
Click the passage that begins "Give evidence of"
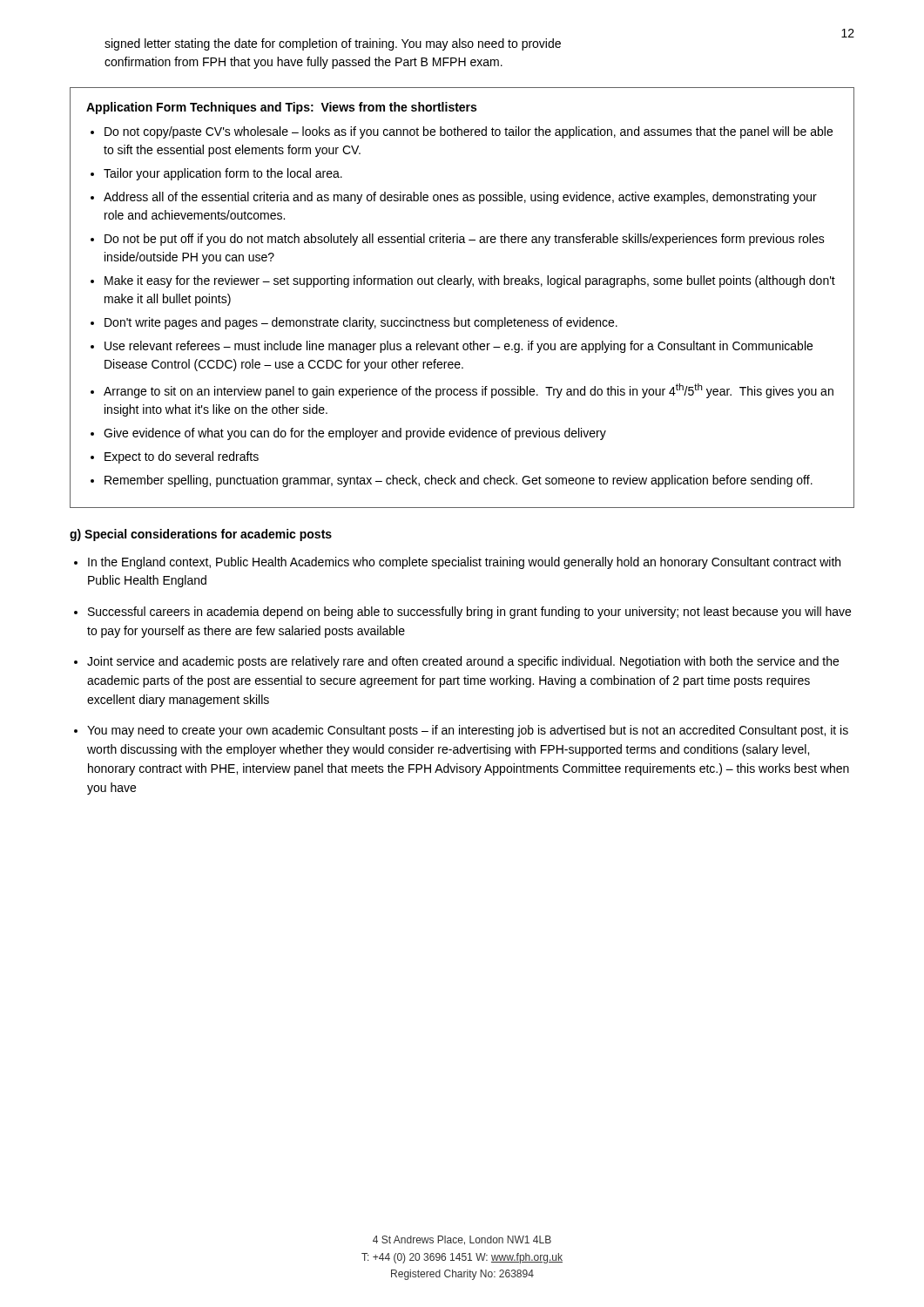click(x=462, y=433)
